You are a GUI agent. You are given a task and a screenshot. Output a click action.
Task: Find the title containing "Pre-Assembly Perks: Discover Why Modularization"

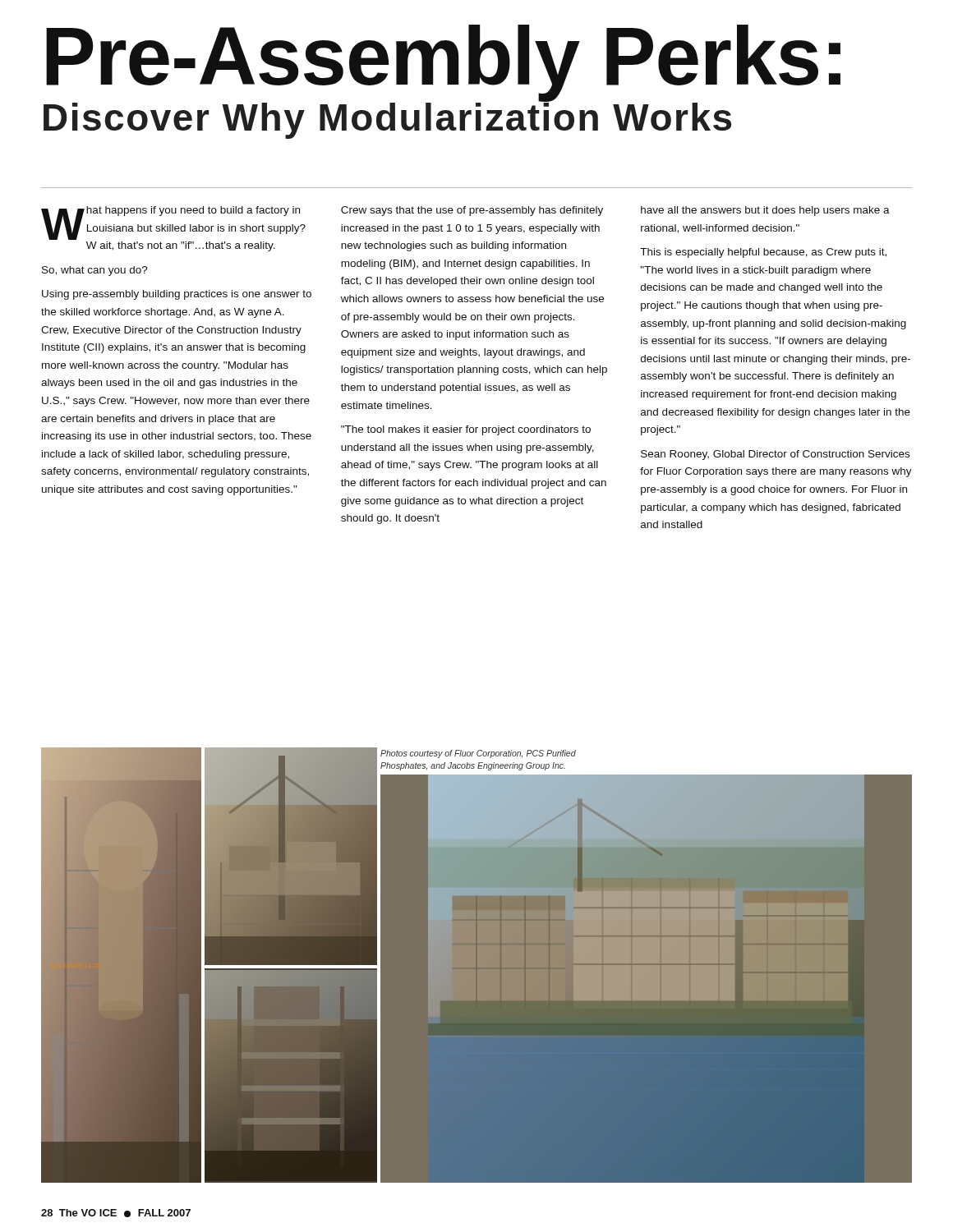tap(476, 77)
